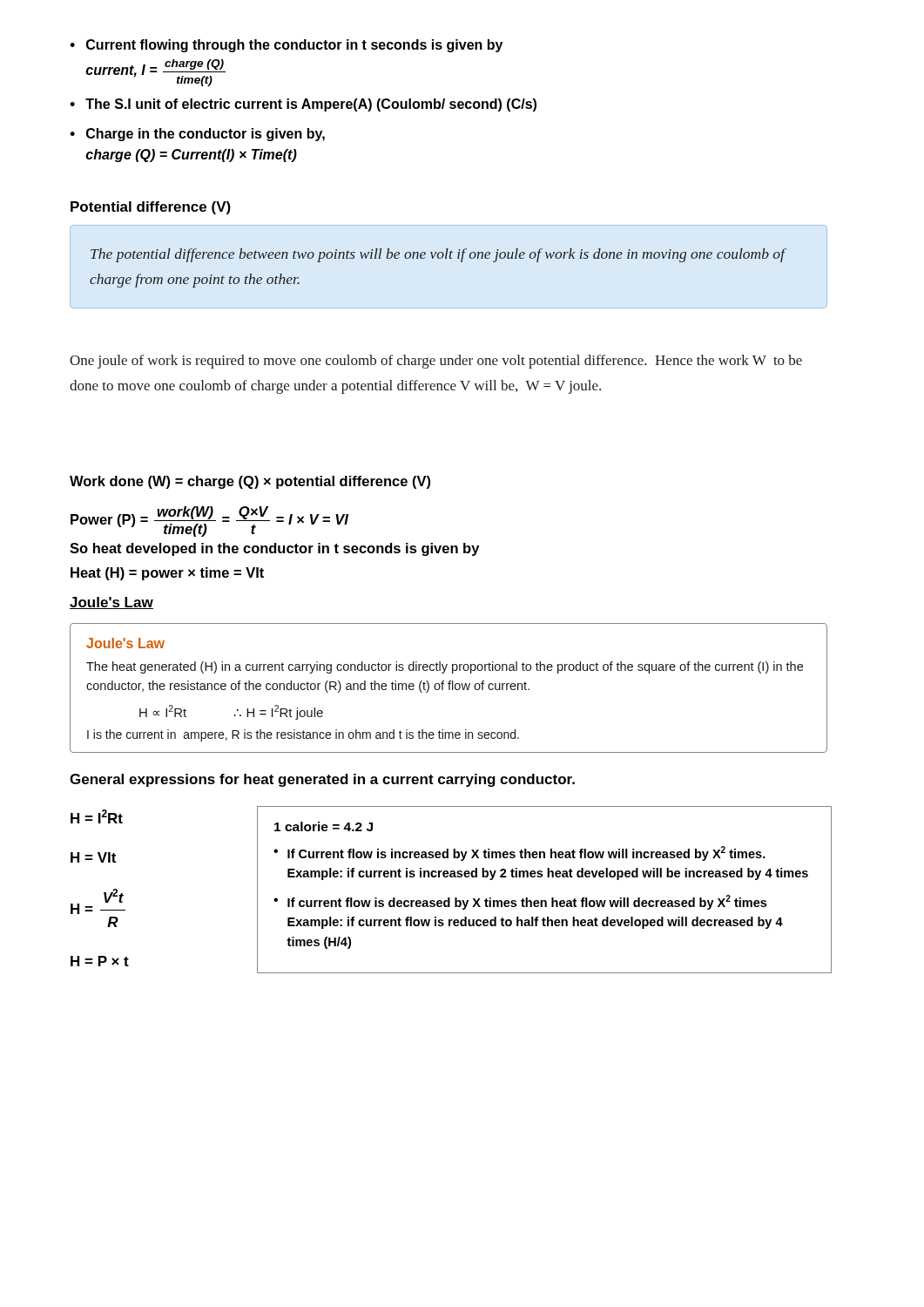Screen dimensions: 1307x924
Task: Navigate to the element starting "H = VIt"
Action: tap(93, 858)
